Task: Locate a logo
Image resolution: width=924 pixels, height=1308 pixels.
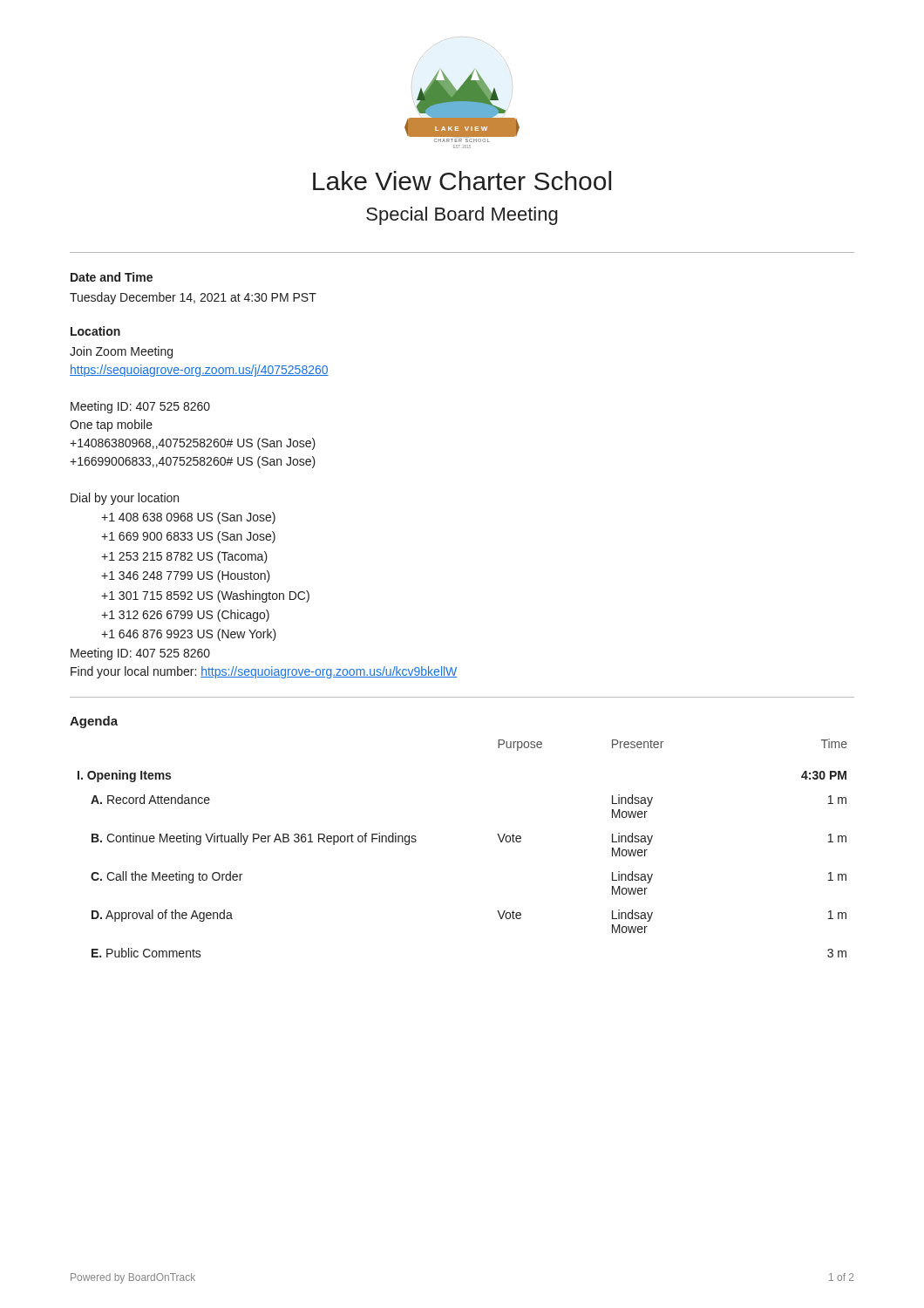Action: [x=462, y=93]
